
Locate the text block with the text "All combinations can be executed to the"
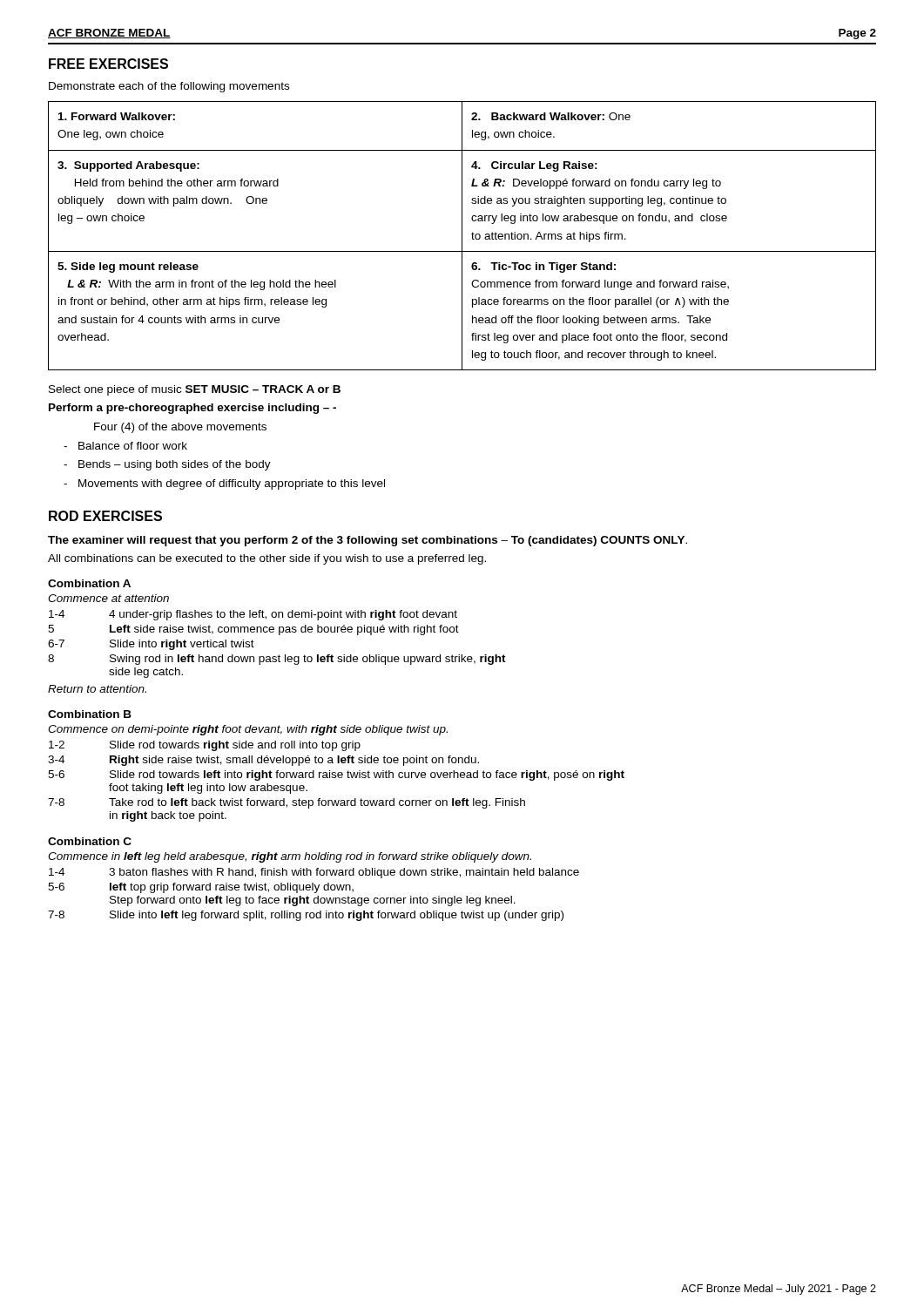[267, 558]
